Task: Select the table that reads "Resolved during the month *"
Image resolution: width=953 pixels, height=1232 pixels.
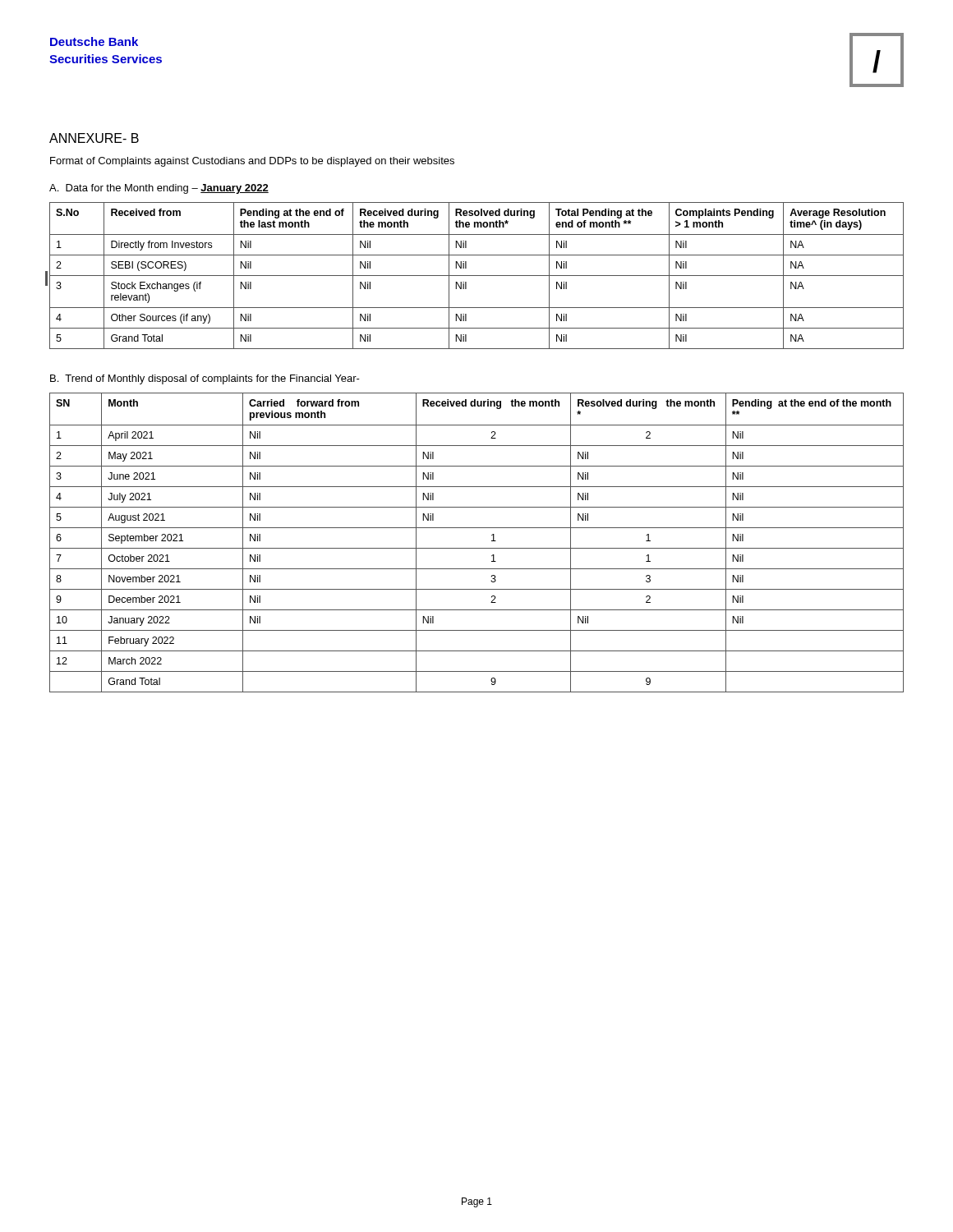Action: click(476, 543)
